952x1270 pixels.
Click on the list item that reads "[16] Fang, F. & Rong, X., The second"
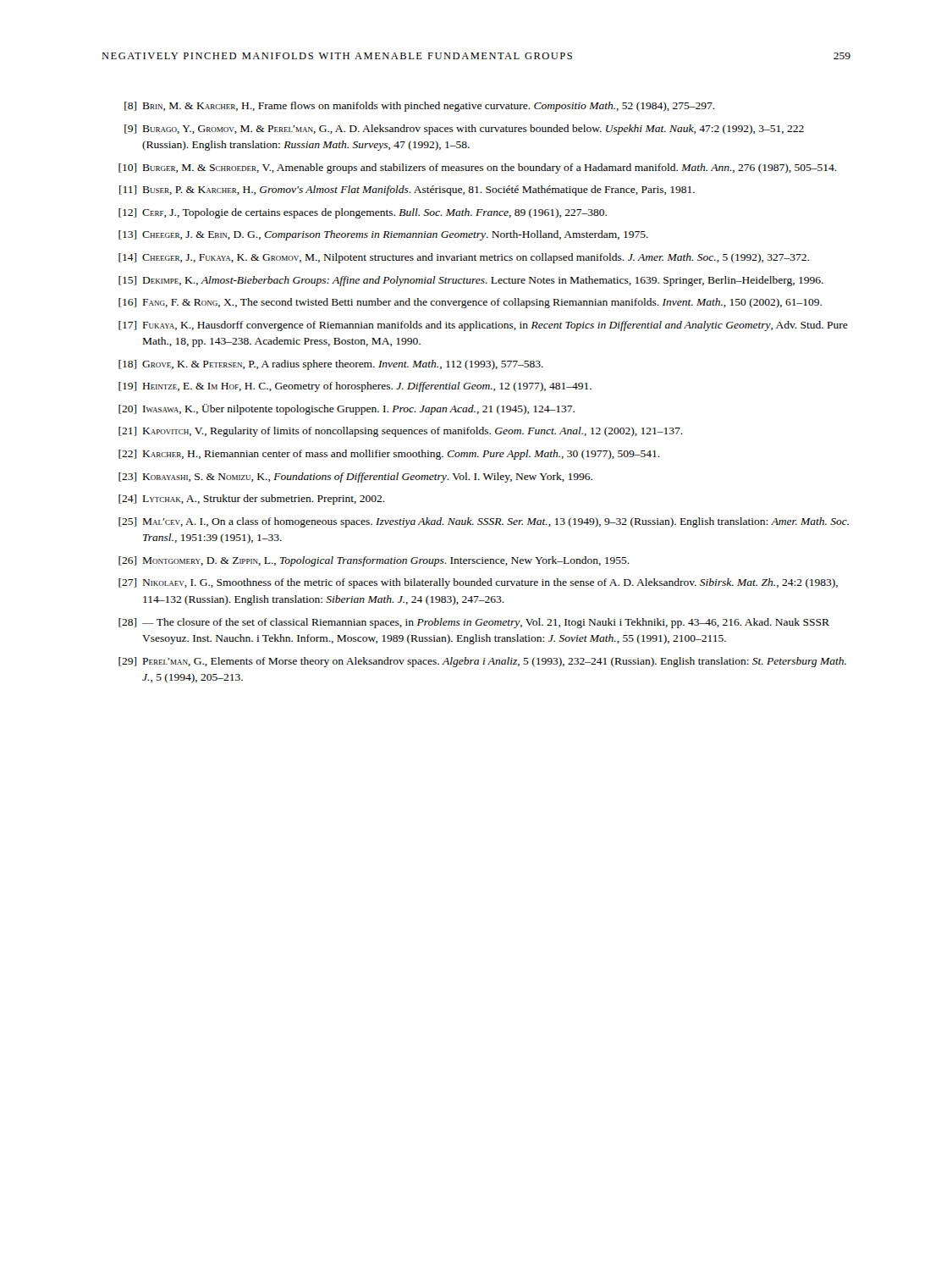[476, 302]
